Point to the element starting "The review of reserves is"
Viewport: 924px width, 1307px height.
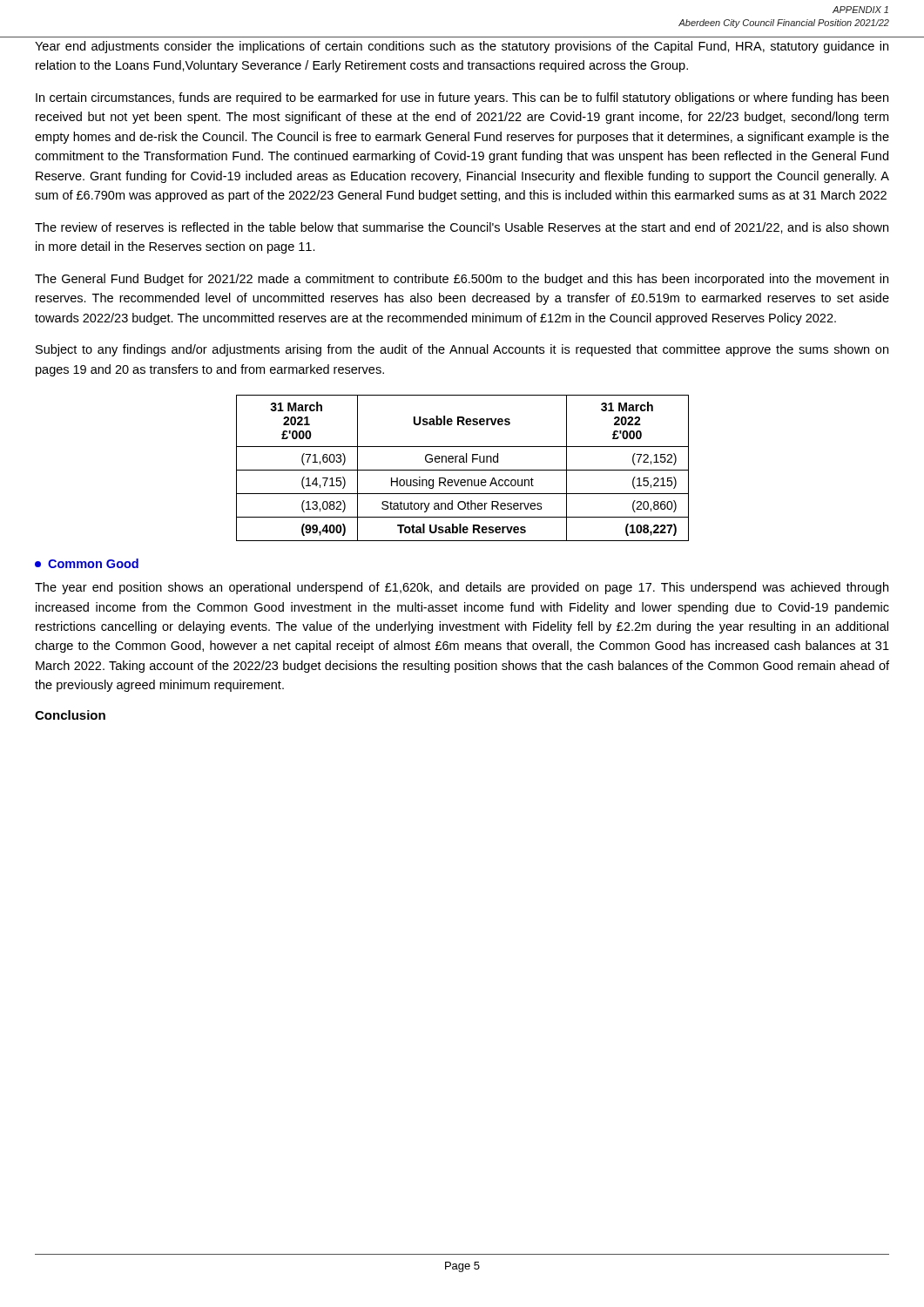pos(462,237)
